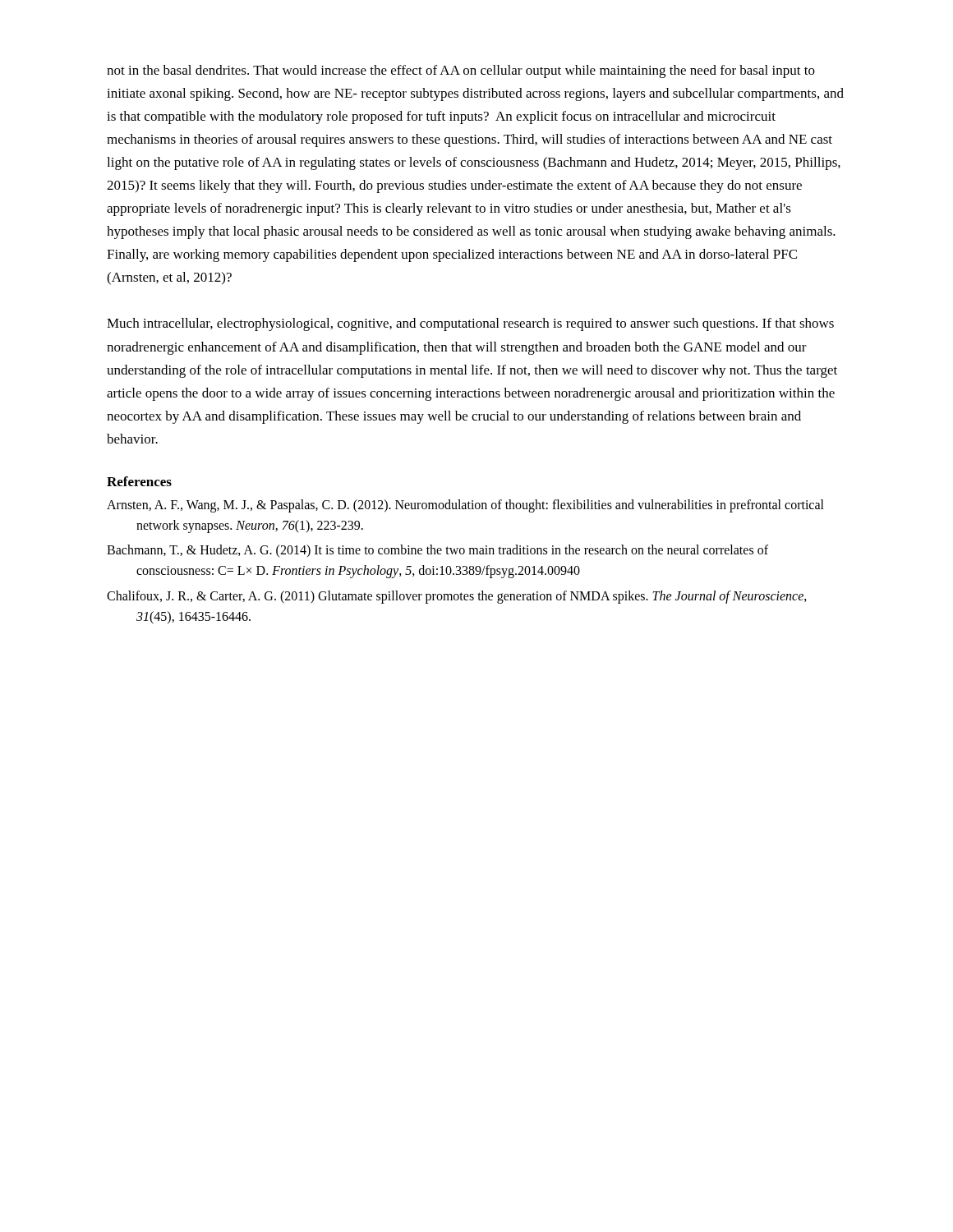Find the region starting "not in the basal dendrites. That"

pos(475,174)
